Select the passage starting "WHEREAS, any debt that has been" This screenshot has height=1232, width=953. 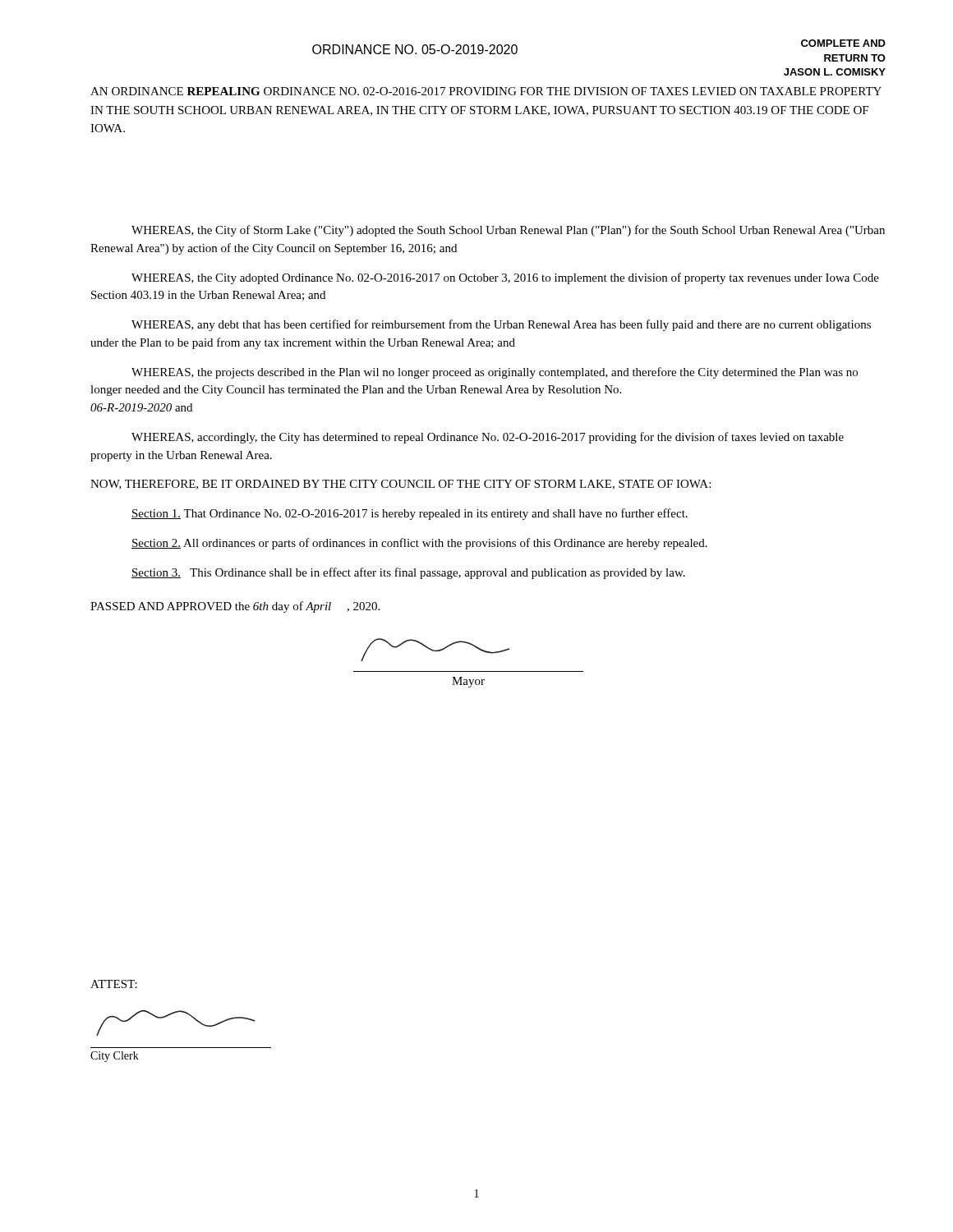pyautogui.click(x=481, y=333)
